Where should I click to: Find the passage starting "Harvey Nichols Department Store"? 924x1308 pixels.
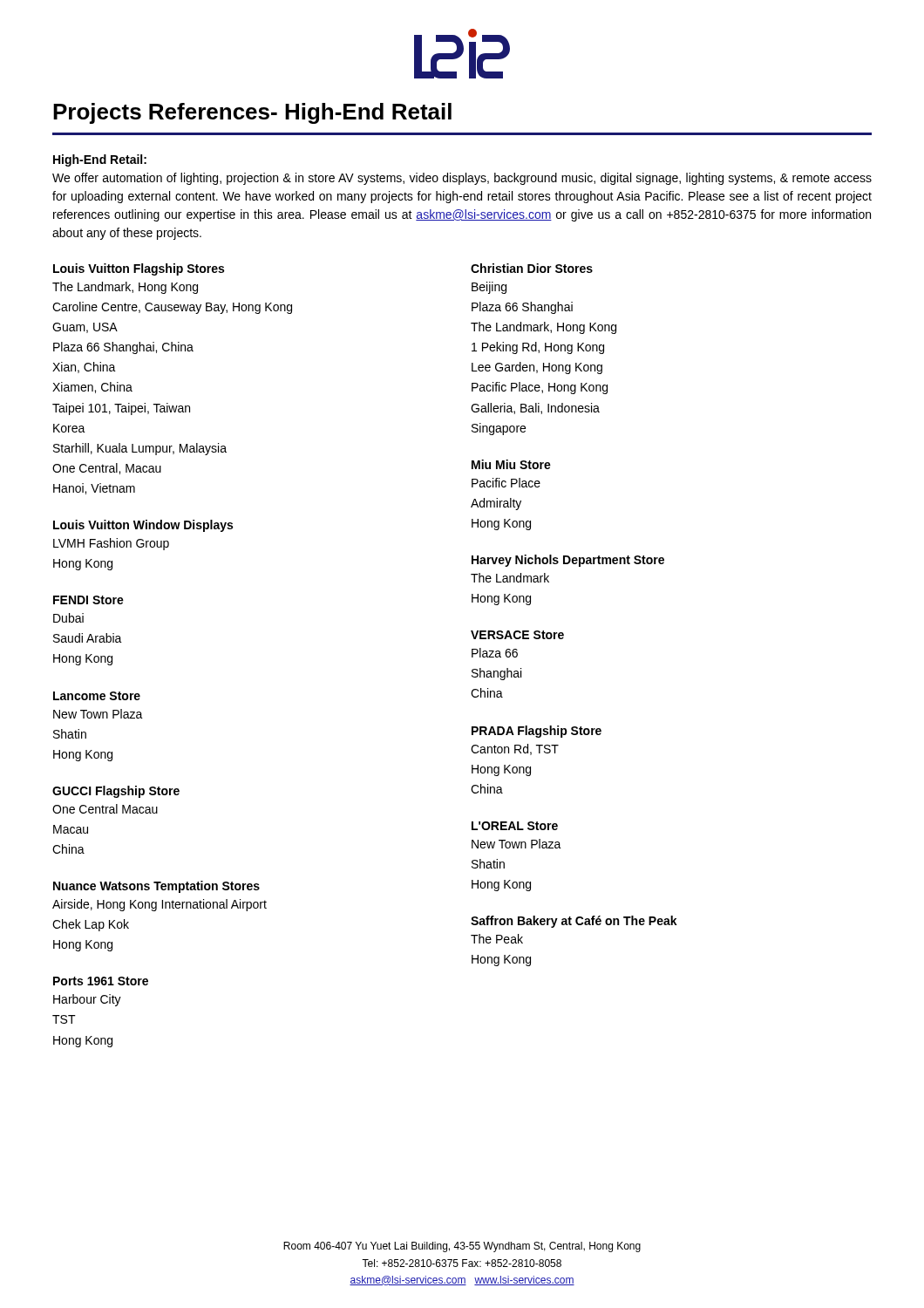(x=568, y=561)
